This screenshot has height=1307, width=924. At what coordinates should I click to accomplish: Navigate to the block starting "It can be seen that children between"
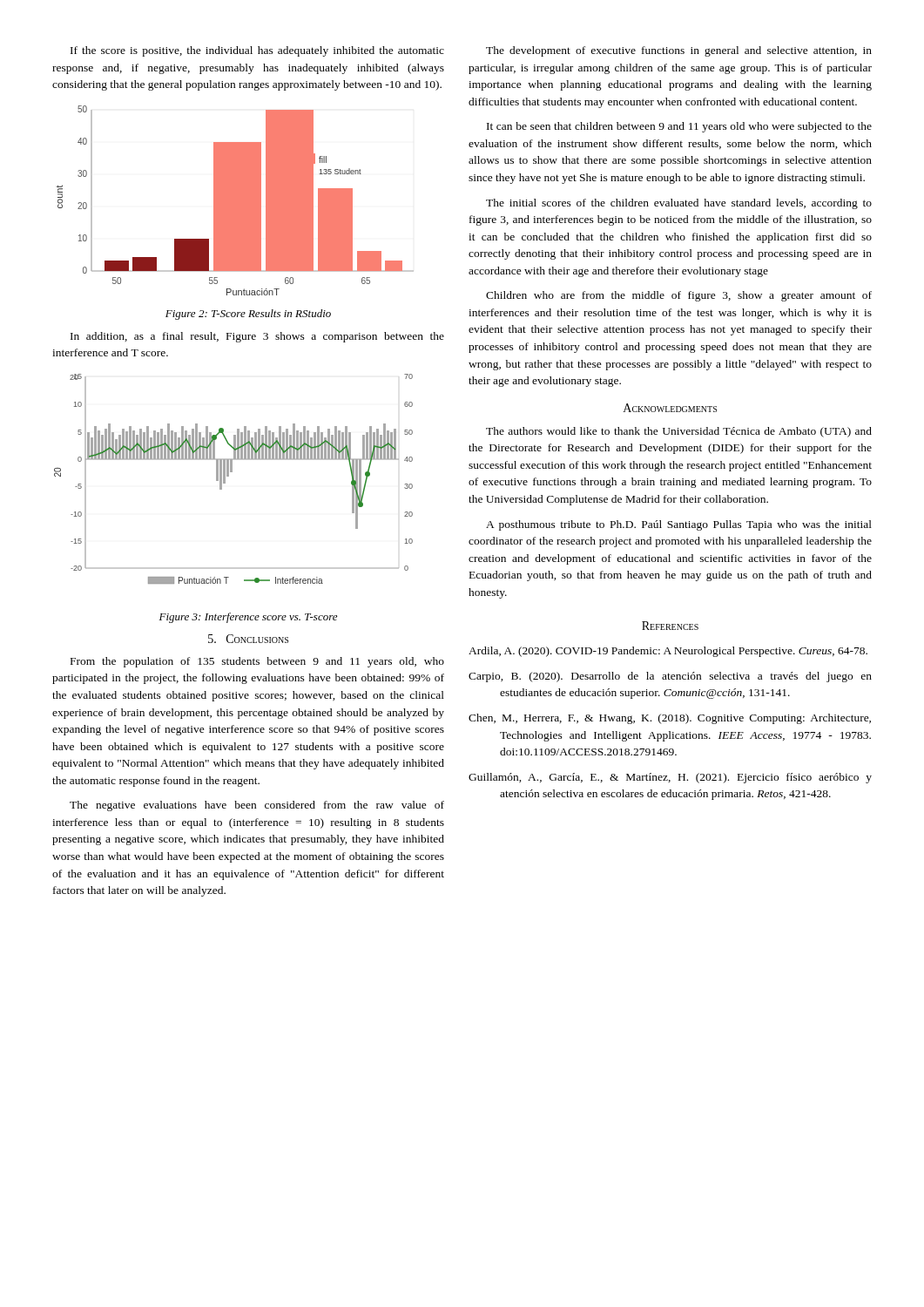click(x=670, y=152)
